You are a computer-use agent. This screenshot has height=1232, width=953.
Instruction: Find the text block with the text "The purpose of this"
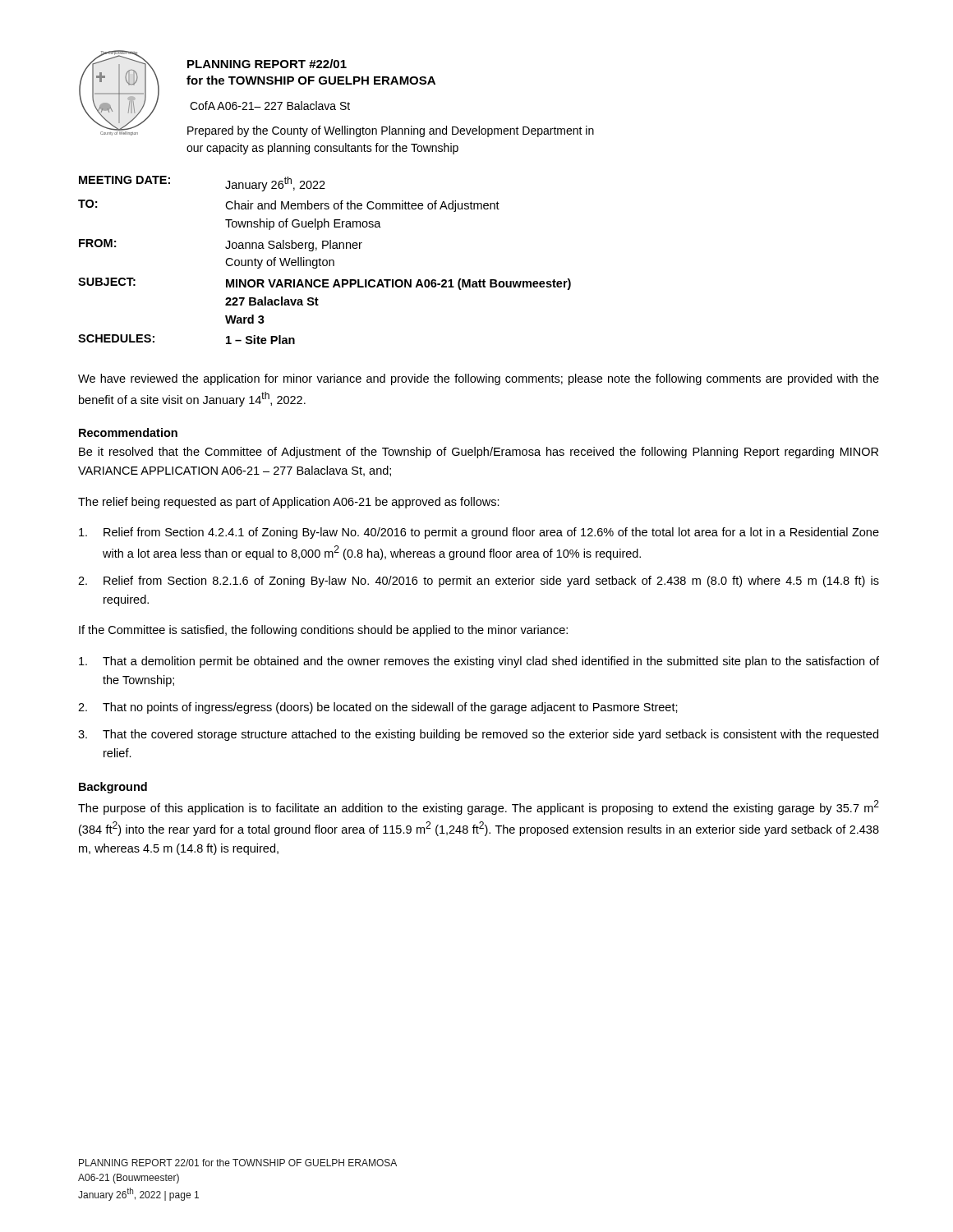(x=479, y=826)
